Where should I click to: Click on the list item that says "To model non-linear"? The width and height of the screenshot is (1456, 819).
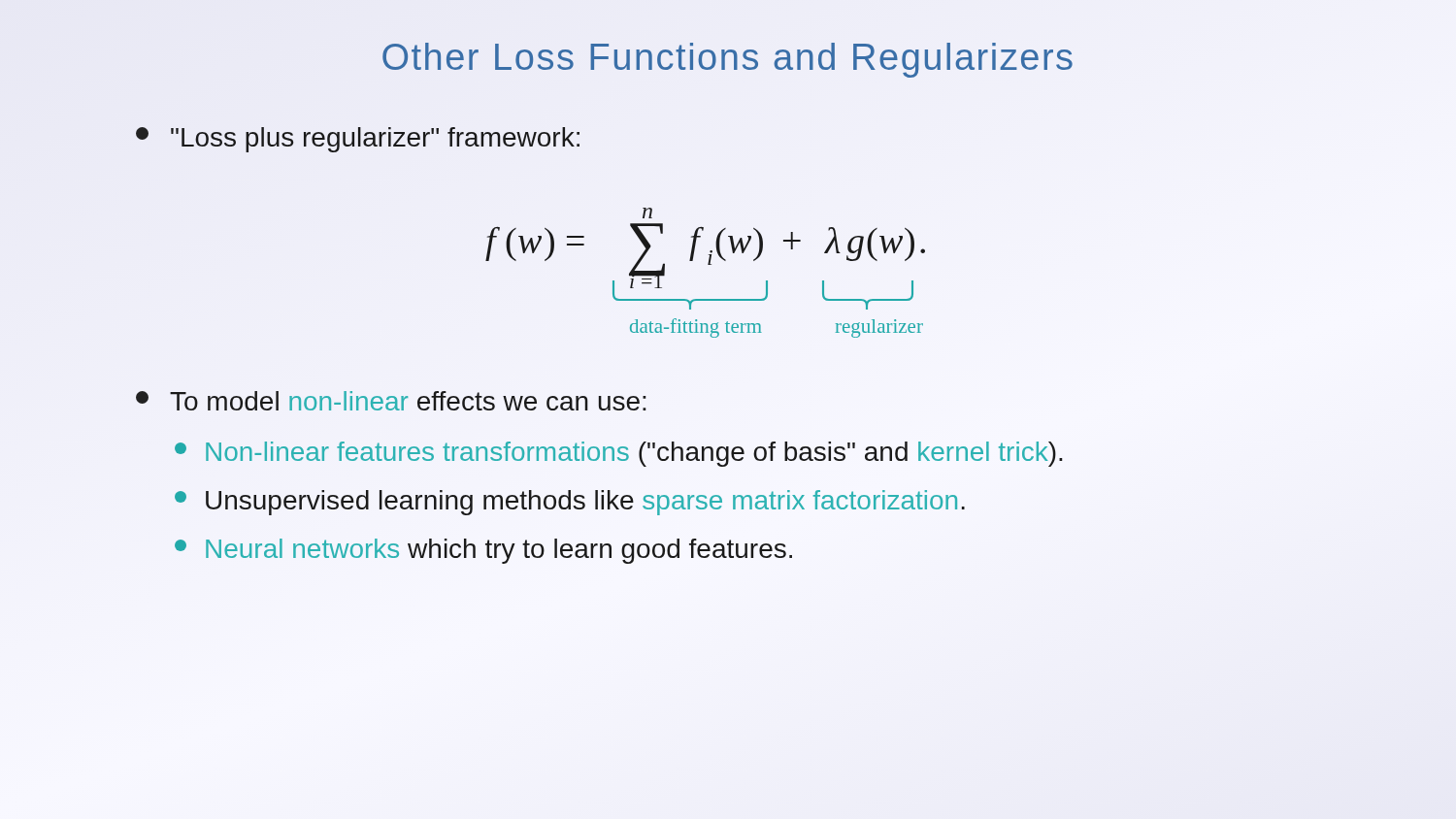[x=392, y=402]
